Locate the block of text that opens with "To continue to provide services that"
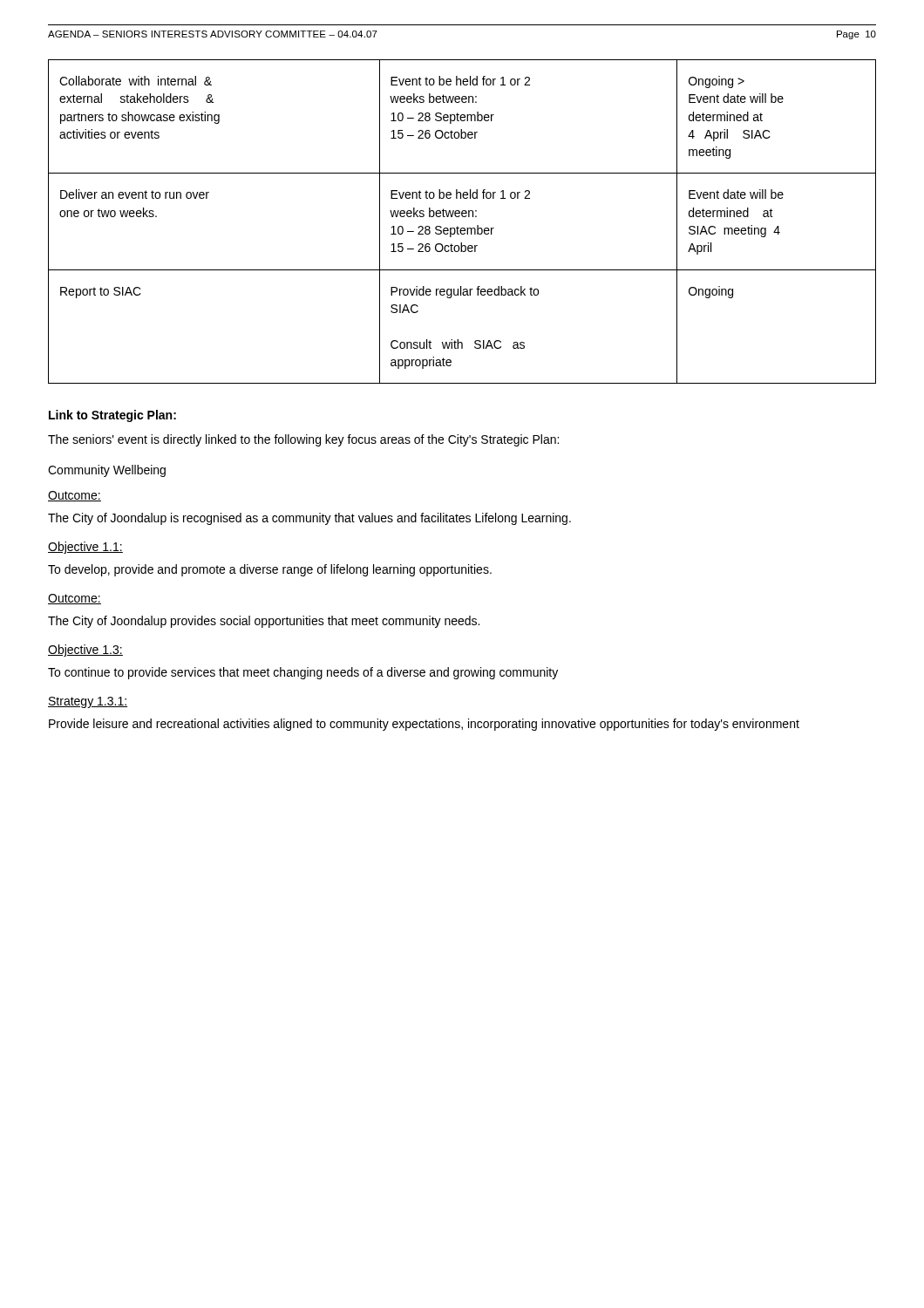The height and width of the screenshot is (1308, 924). (x=303, y=672)
